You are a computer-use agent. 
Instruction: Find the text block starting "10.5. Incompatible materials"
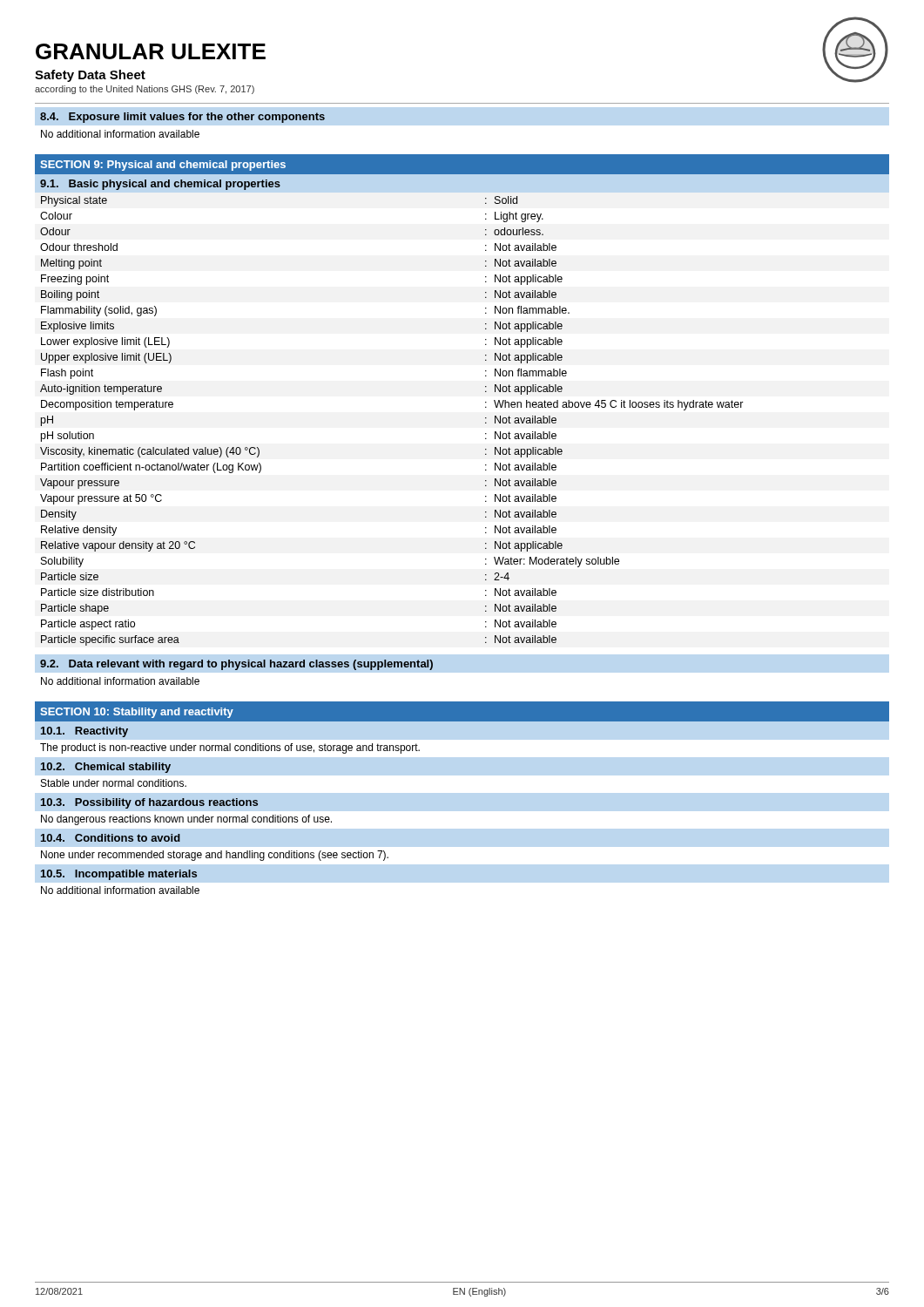(119, 873)
